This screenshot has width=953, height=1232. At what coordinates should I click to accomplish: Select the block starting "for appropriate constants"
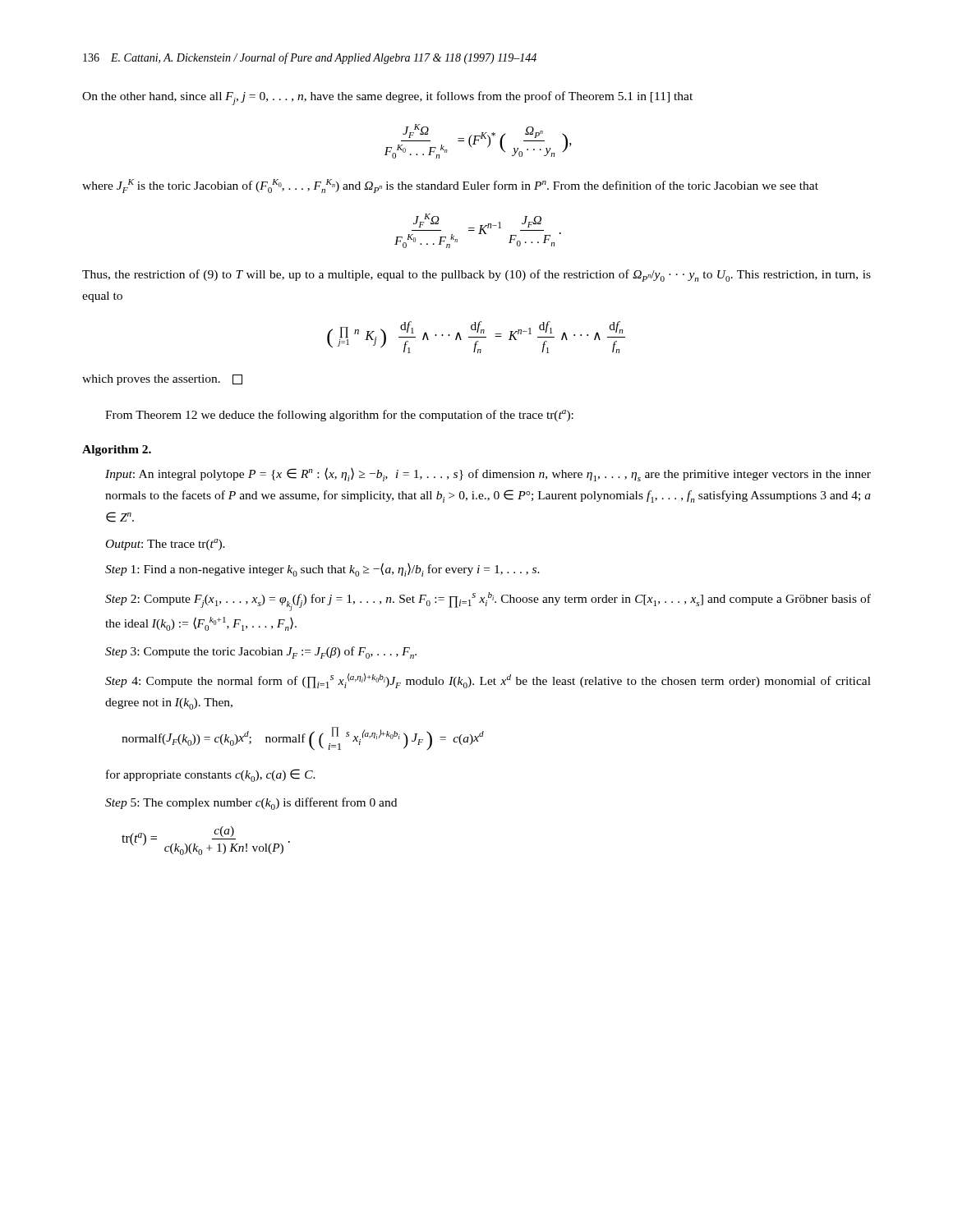[210, 775]
